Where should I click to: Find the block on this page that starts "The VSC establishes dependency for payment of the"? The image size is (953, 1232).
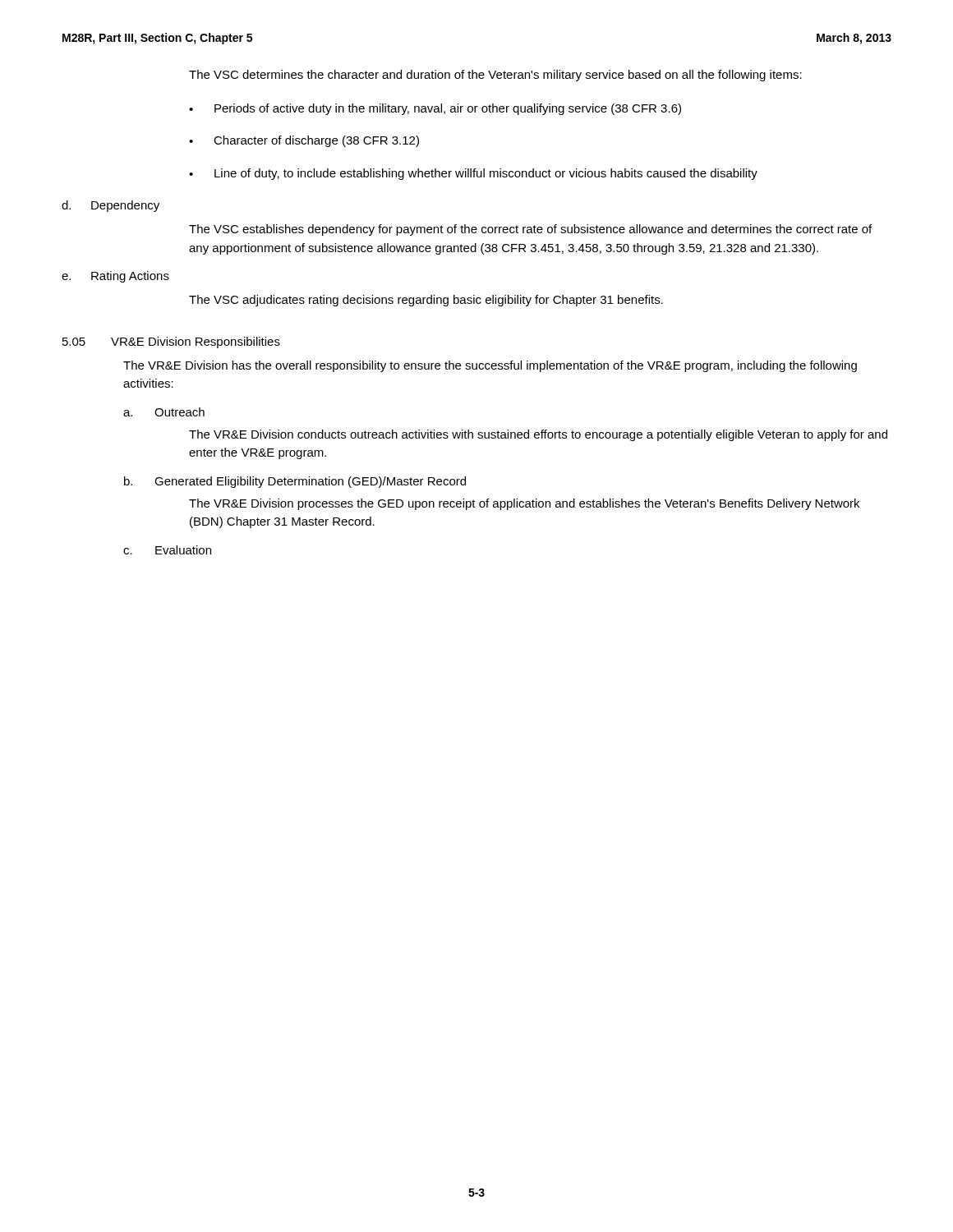(530, 238)
